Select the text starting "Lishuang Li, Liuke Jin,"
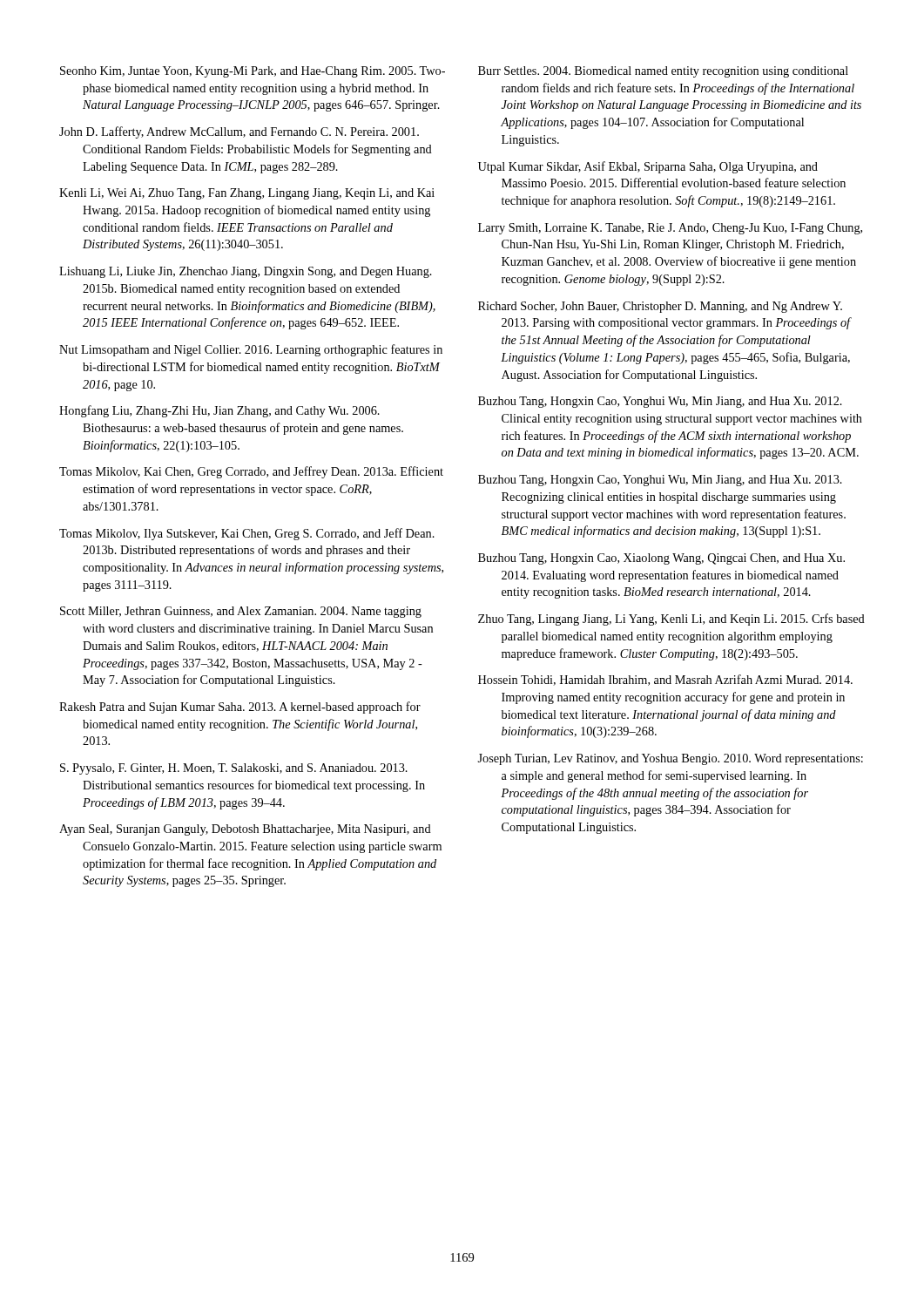 [247, 297]
